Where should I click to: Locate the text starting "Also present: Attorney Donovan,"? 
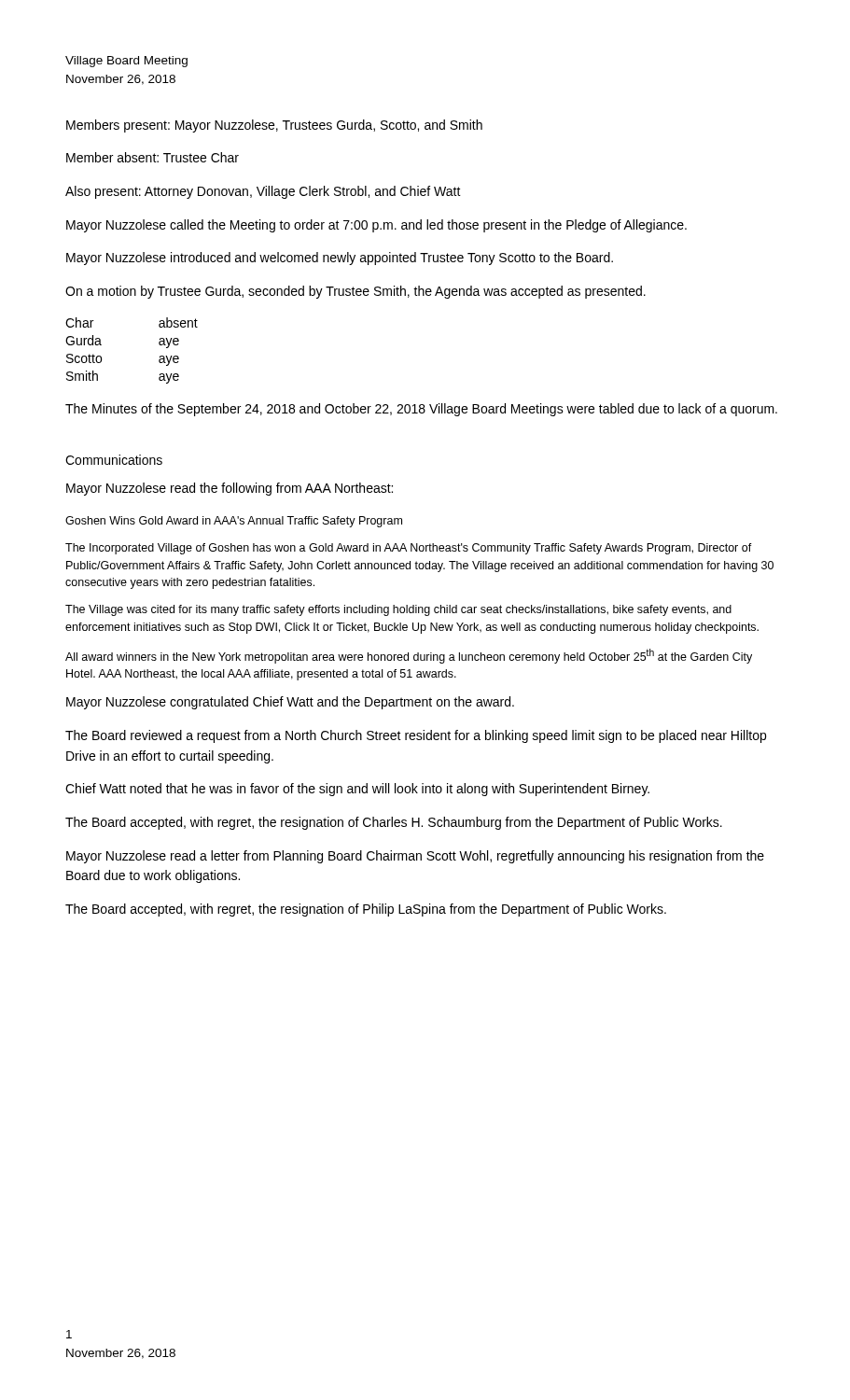pyautogui.click(x=263, y=191)
